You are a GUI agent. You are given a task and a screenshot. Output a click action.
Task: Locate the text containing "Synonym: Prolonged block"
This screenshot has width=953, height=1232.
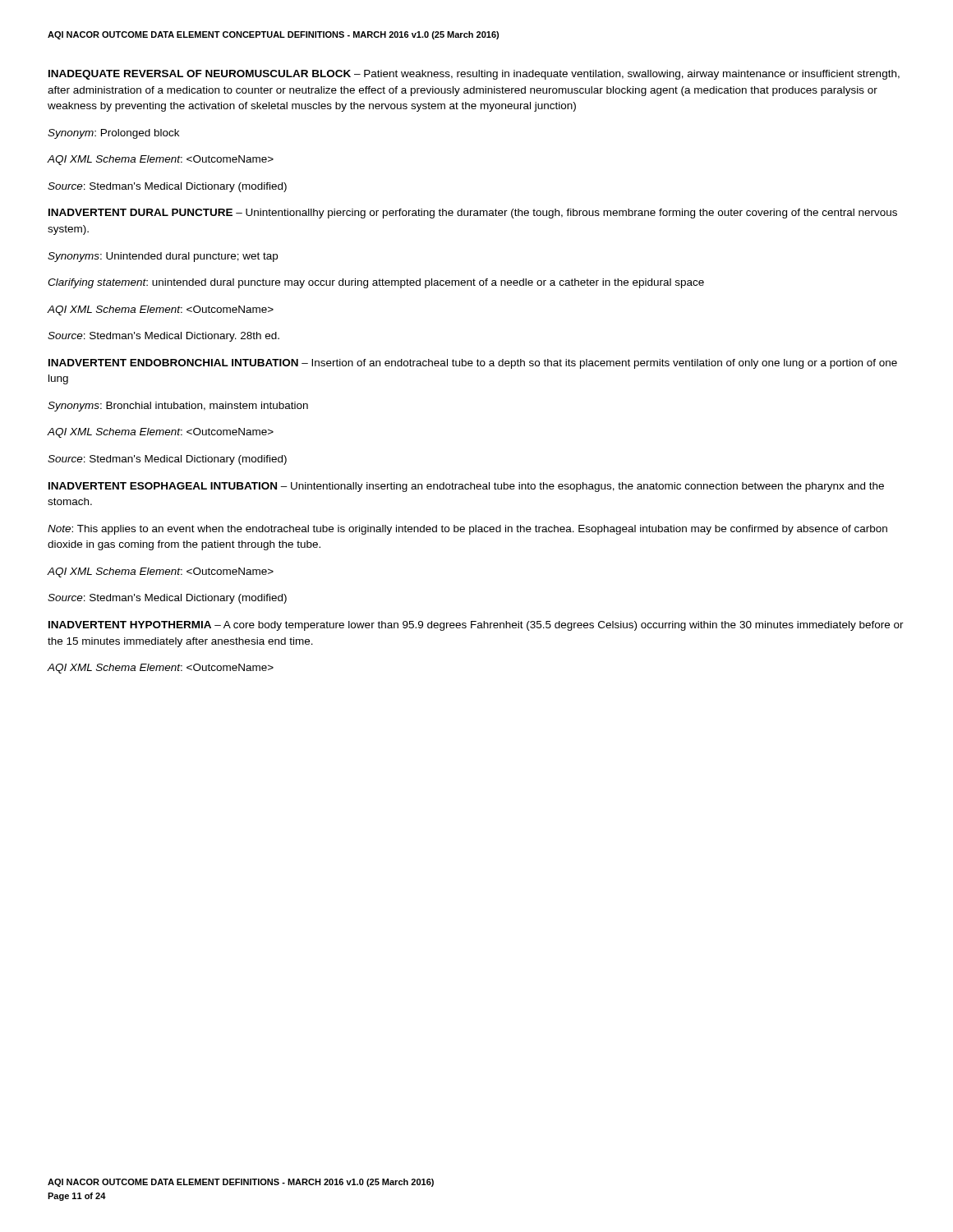(114, 132)
